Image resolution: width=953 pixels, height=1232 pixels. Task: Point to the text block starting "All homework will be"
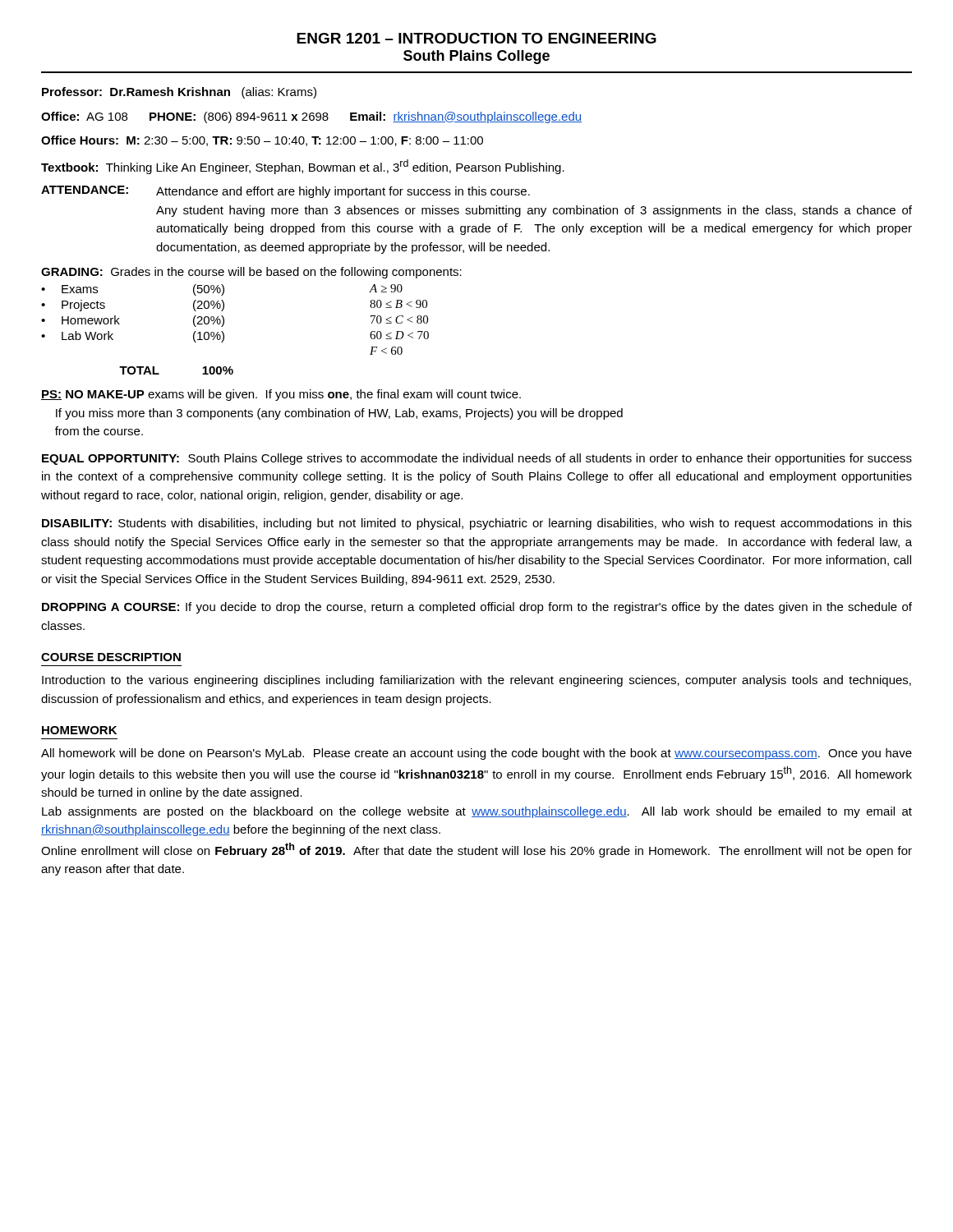click(476, 811)
